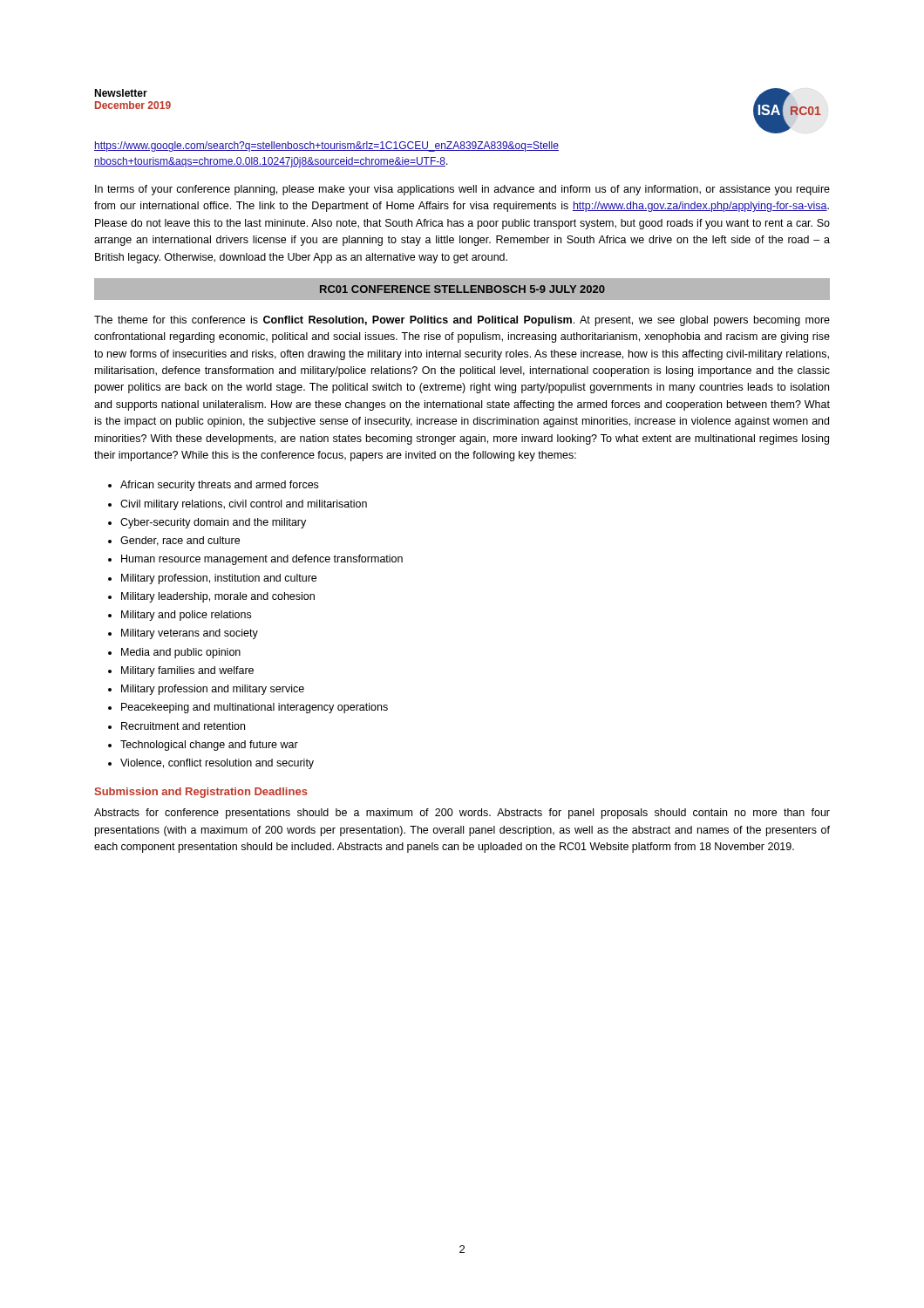Locate the section header that opens with "RC01 CONFERENCE STELLENBOSCH"
This screenshot has height=1308, width=924.
(x=462, y=289)
